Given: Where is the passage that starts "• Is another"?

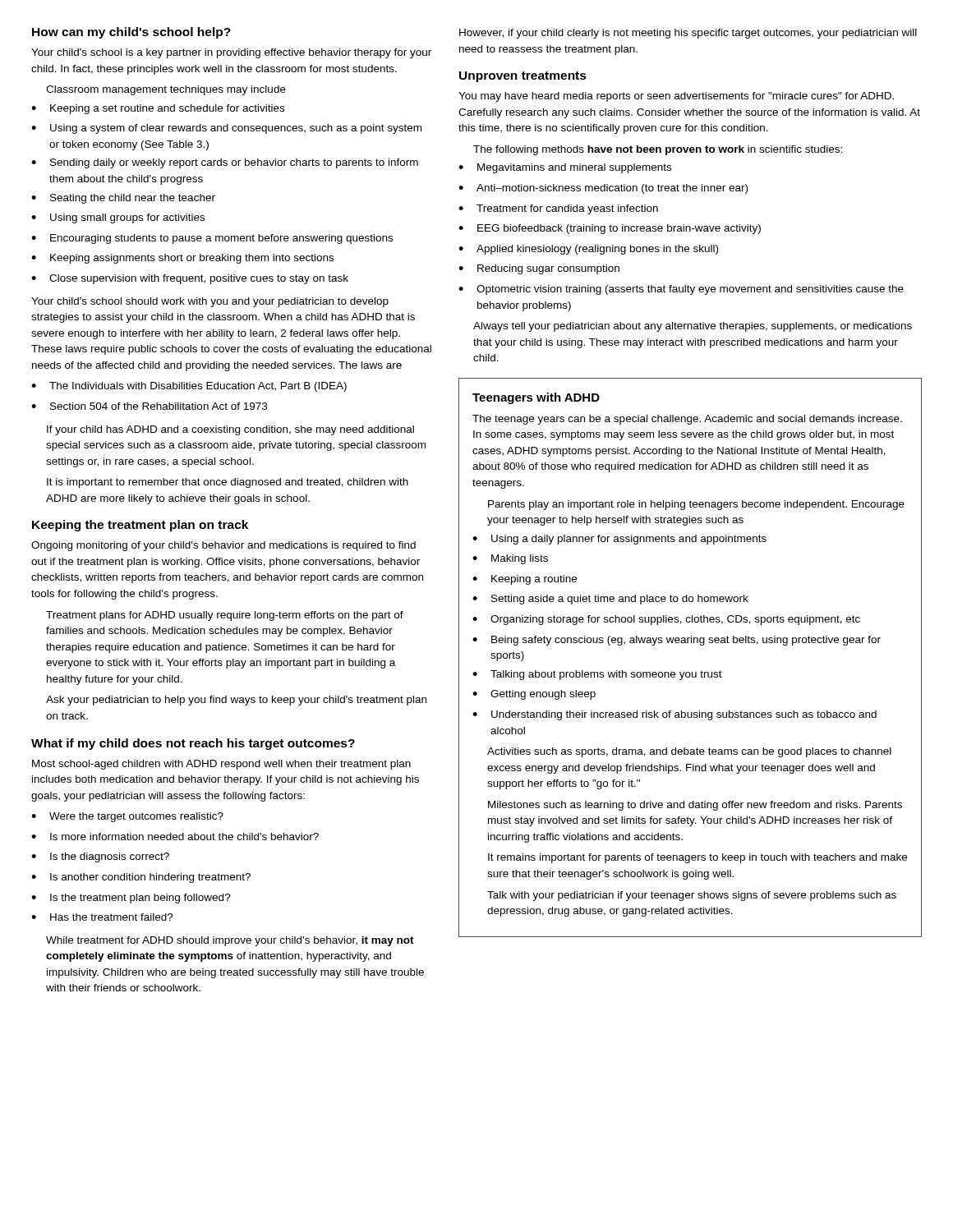Looking at the screenshot, I should pos(233,878).
